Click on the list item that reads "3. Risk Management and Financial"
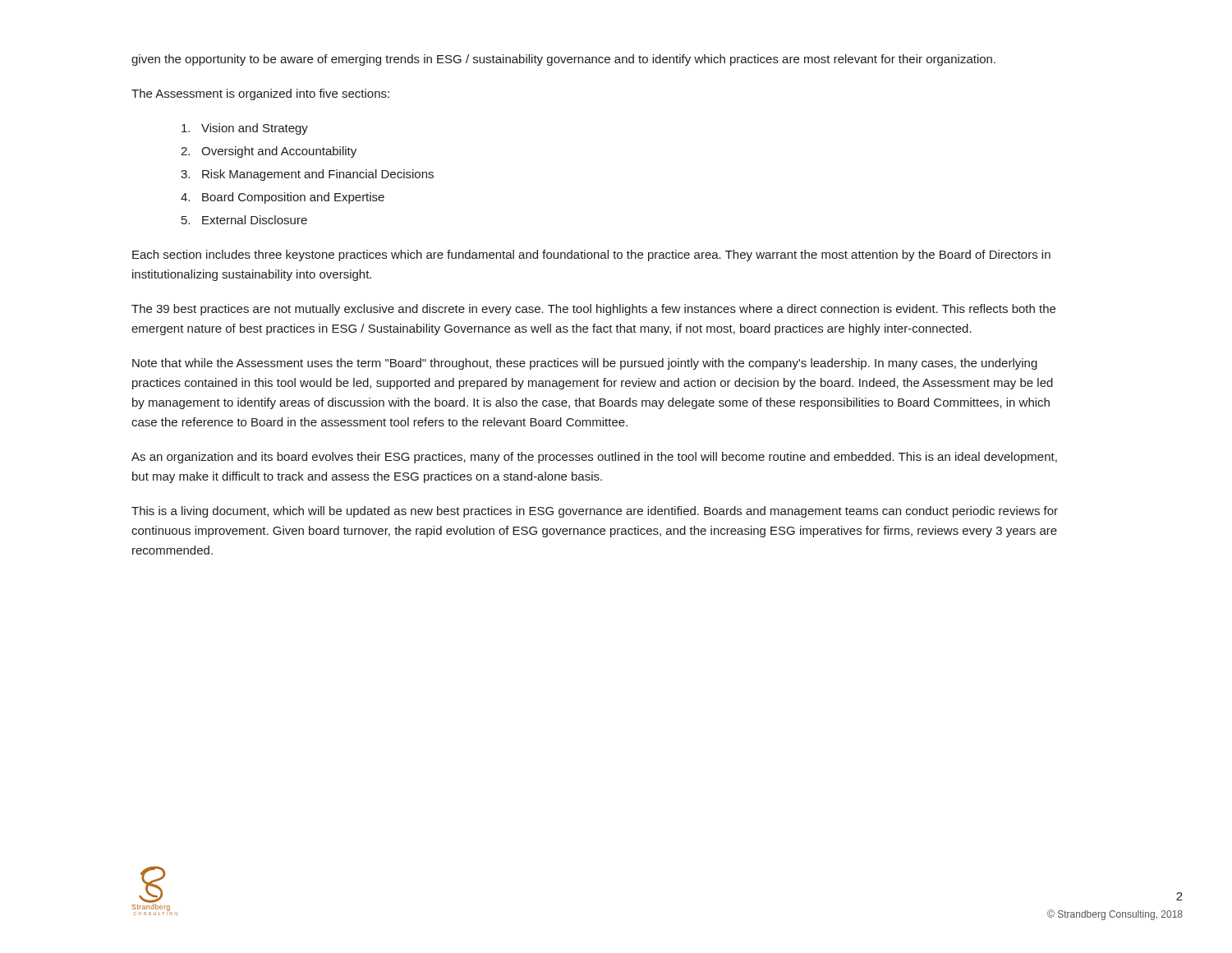The width and height of the screenshot is (1232, 953). [307, 174]
